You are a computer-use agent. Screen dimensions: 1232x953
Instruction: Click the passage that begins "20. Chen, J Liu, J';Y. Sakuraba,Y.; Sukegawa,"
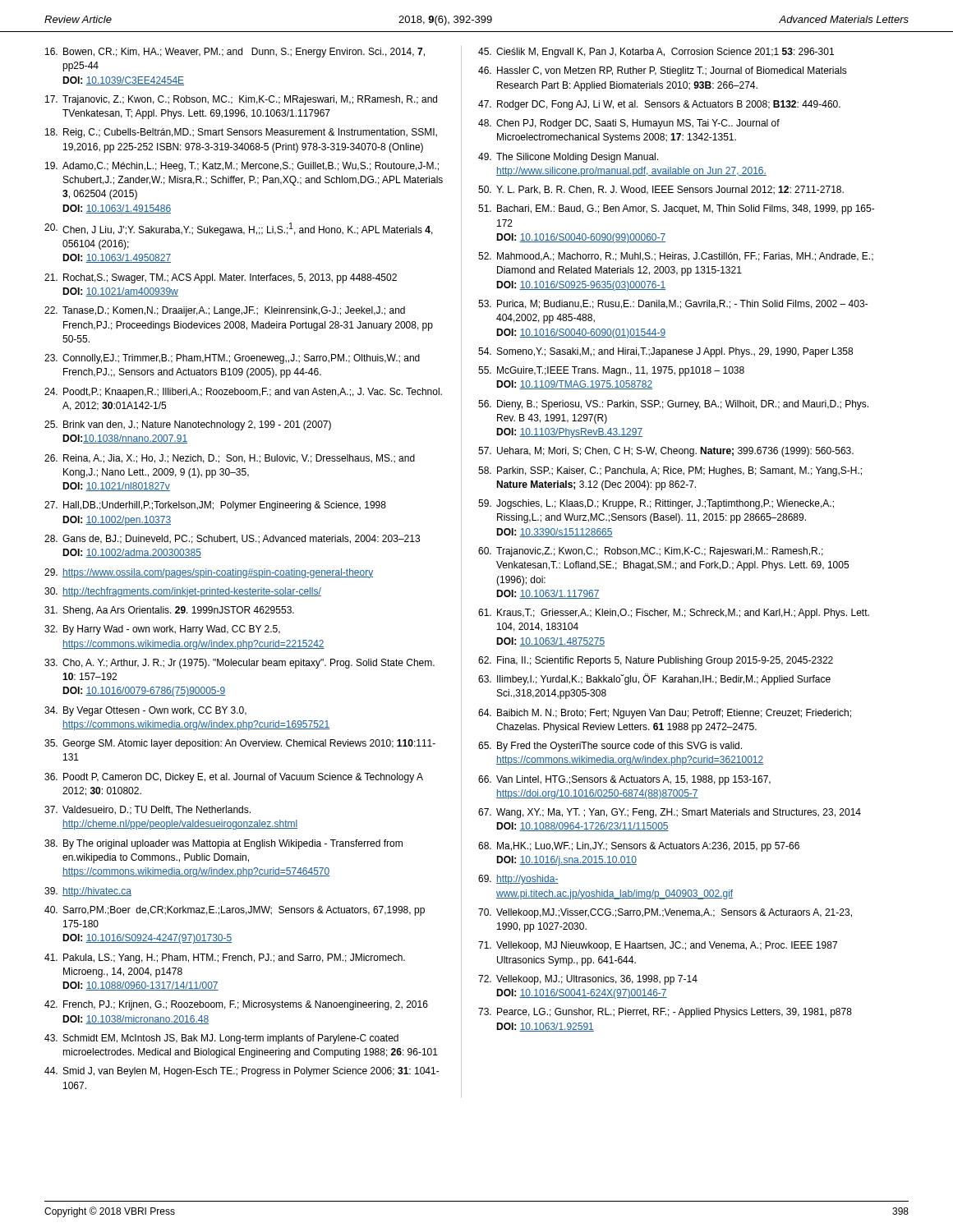(244, 243)
